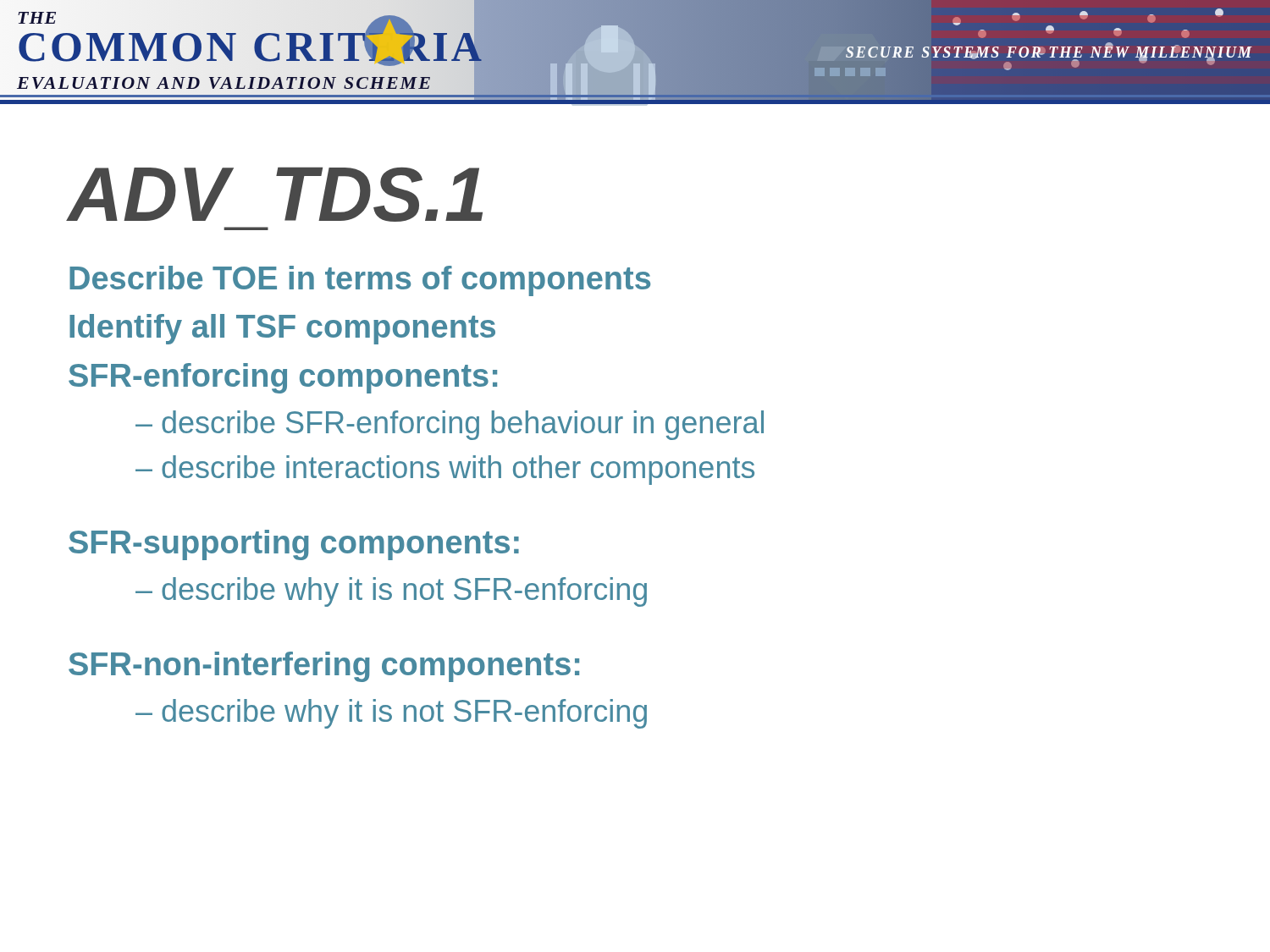Select the region starting "SFR-enforcing components:"
The height and width of the screenshot is (952, 1270).
[x=283, y=378]
